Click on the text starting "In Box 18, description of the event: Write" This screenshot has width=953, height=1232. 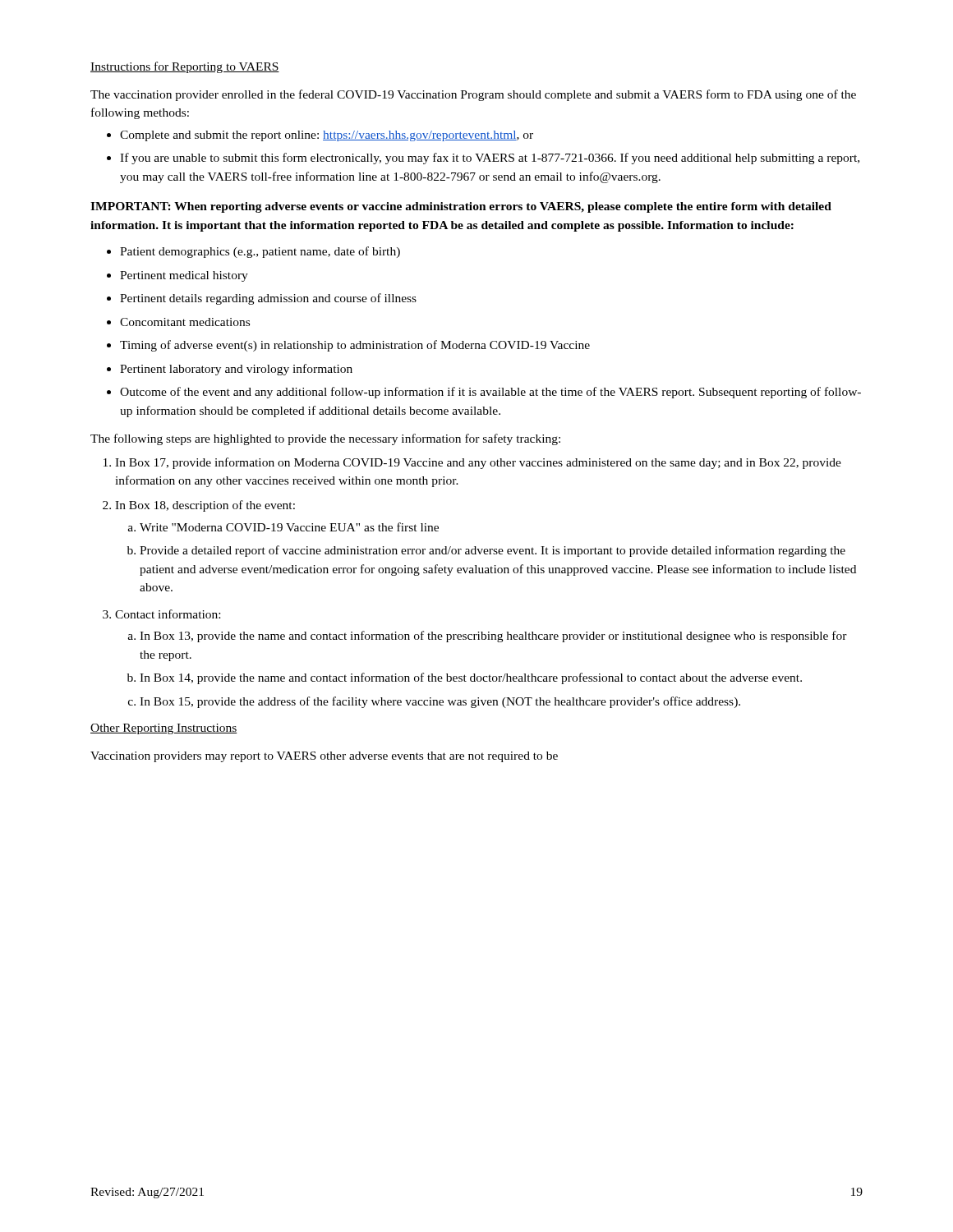pos(489,548)
